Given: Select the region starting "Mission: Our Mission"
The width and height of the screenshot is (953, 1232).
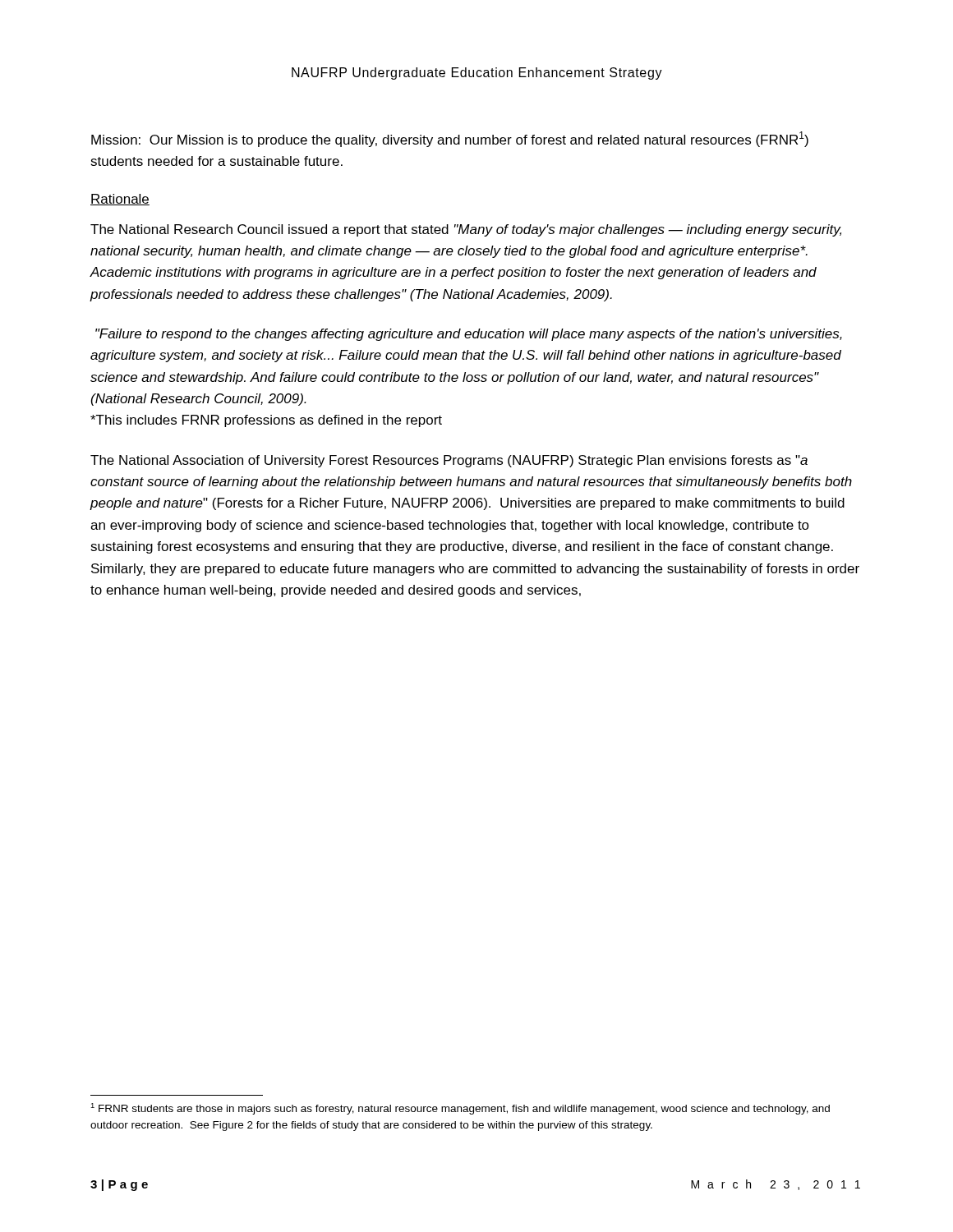Looking at the screenshot, I should (x=450, y=150).
